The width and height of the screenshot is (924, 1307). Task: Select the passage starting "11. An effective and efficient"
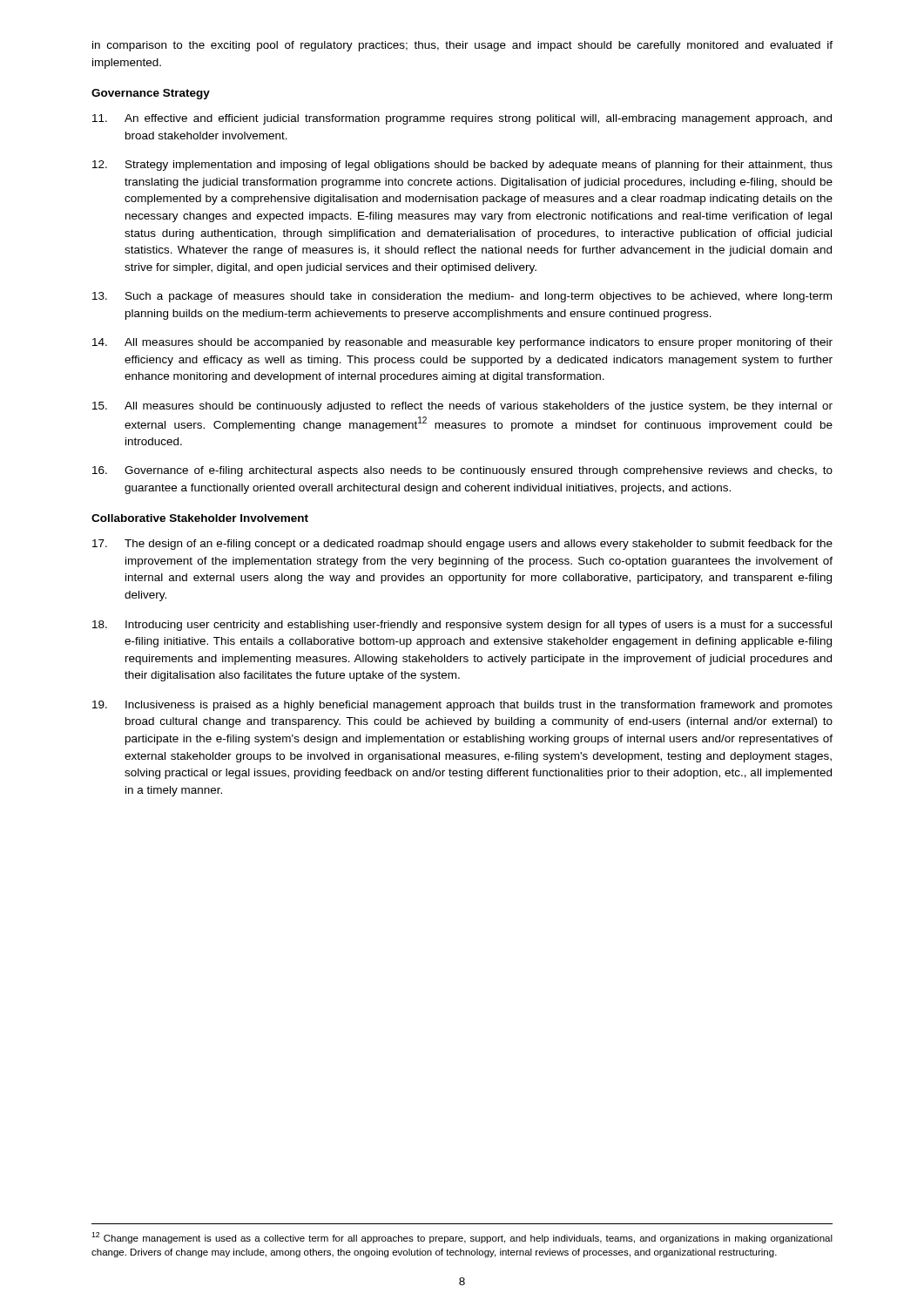click(x=462, y=127)
